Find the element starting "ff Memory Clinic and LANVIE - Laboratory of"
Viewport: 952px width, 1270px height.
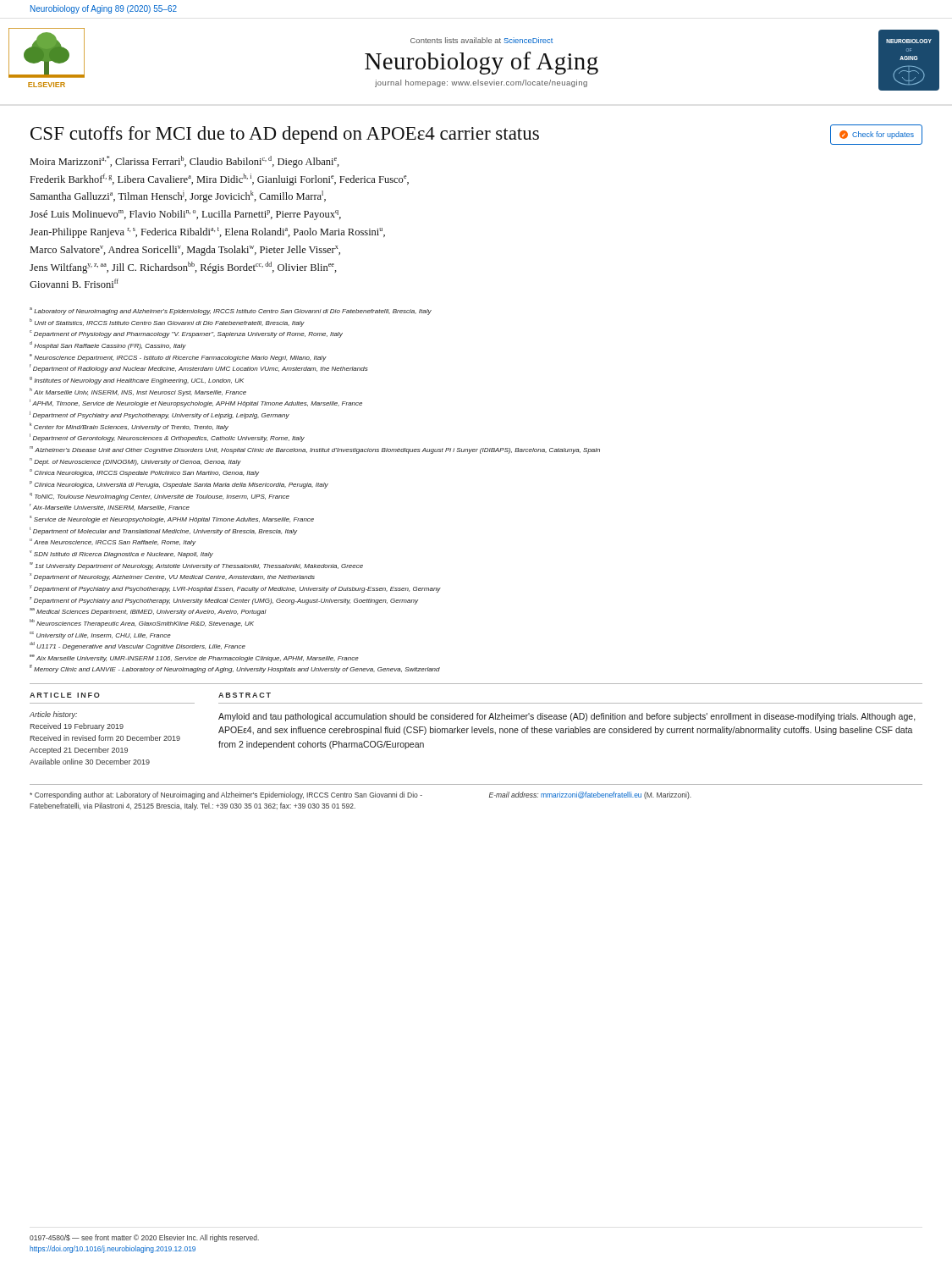[235, 669]
